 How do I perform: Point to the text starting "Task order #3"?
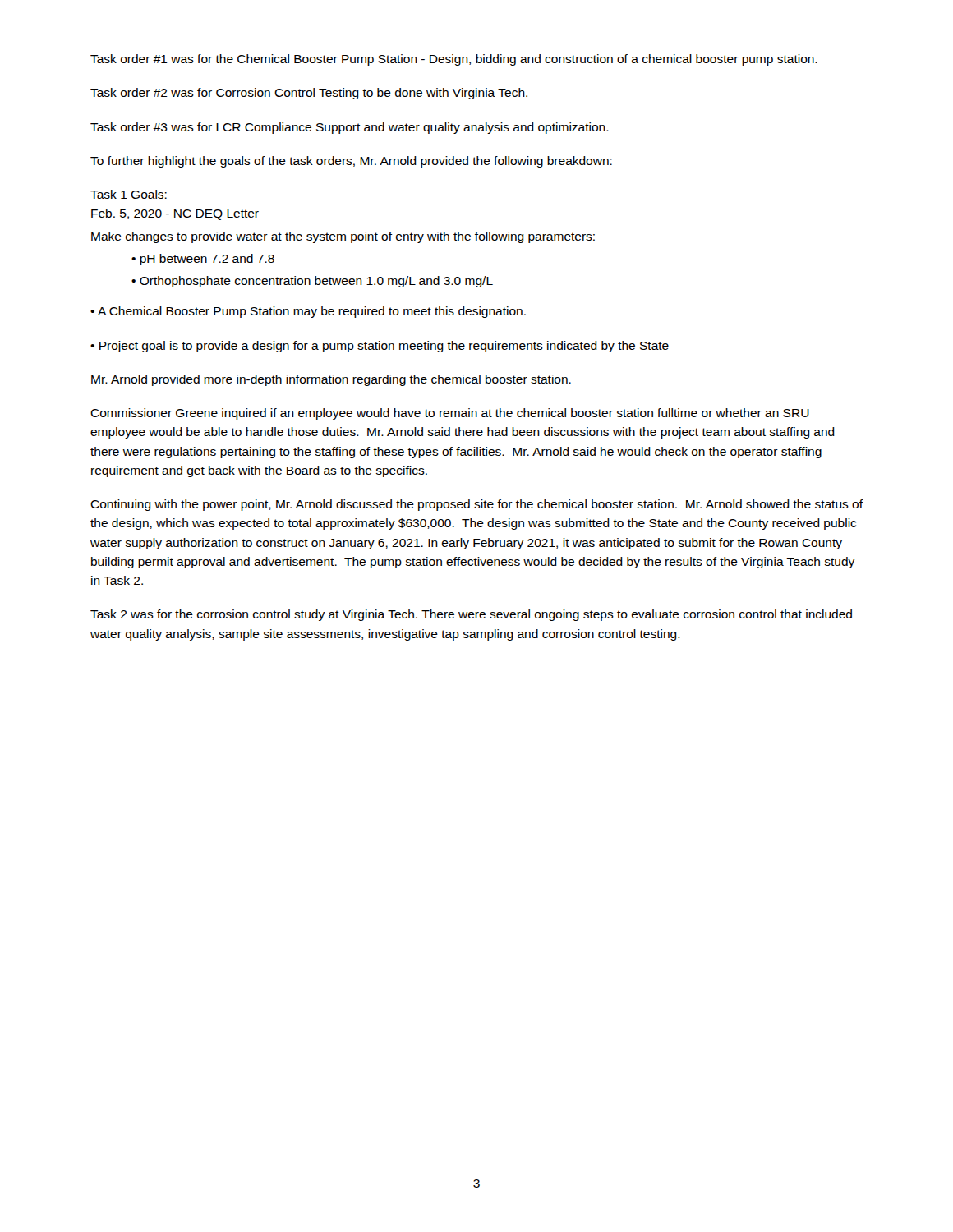point(350,126)
